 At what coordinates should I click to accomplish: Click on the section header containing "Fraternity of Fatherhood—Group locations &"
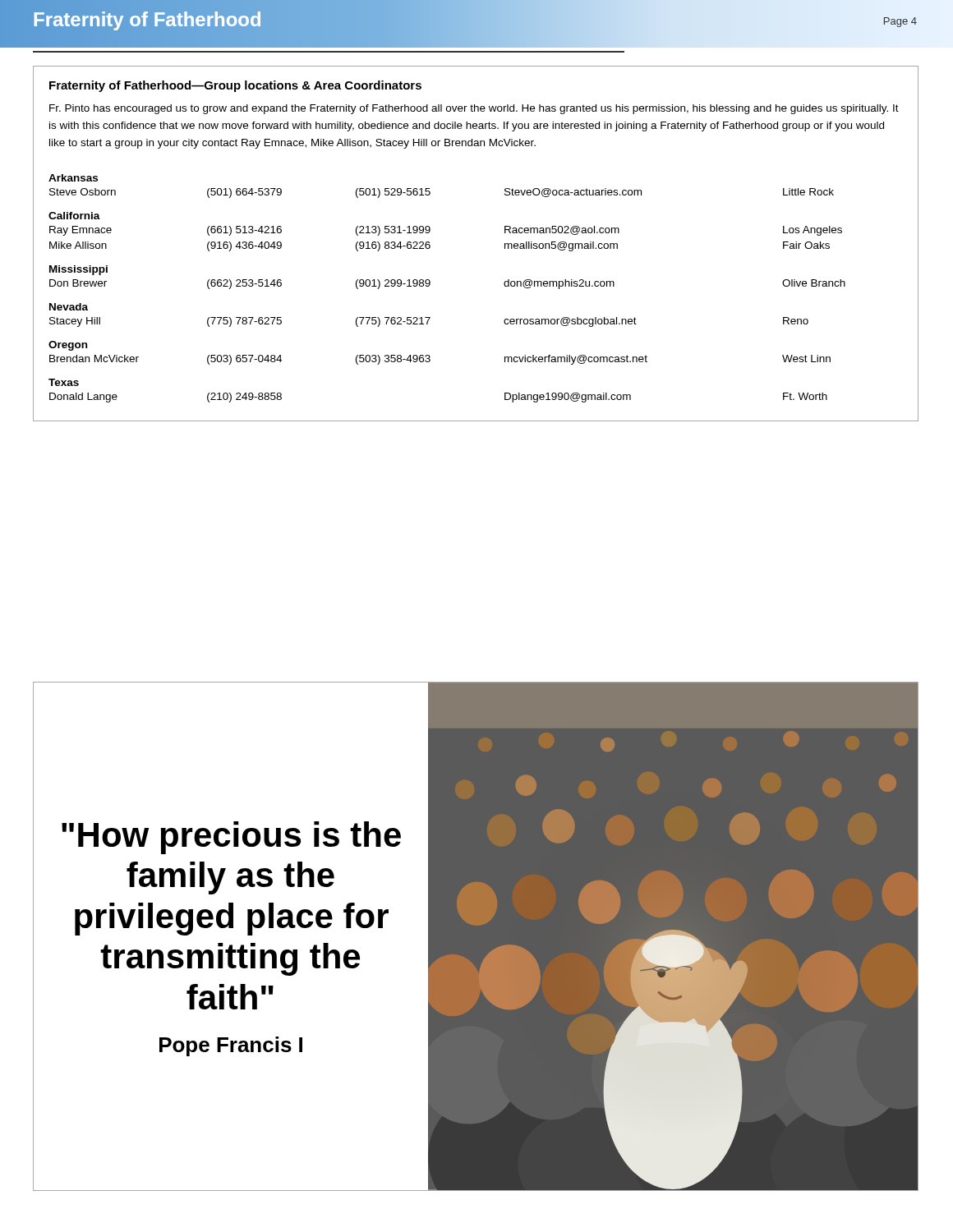pos(235,85)
